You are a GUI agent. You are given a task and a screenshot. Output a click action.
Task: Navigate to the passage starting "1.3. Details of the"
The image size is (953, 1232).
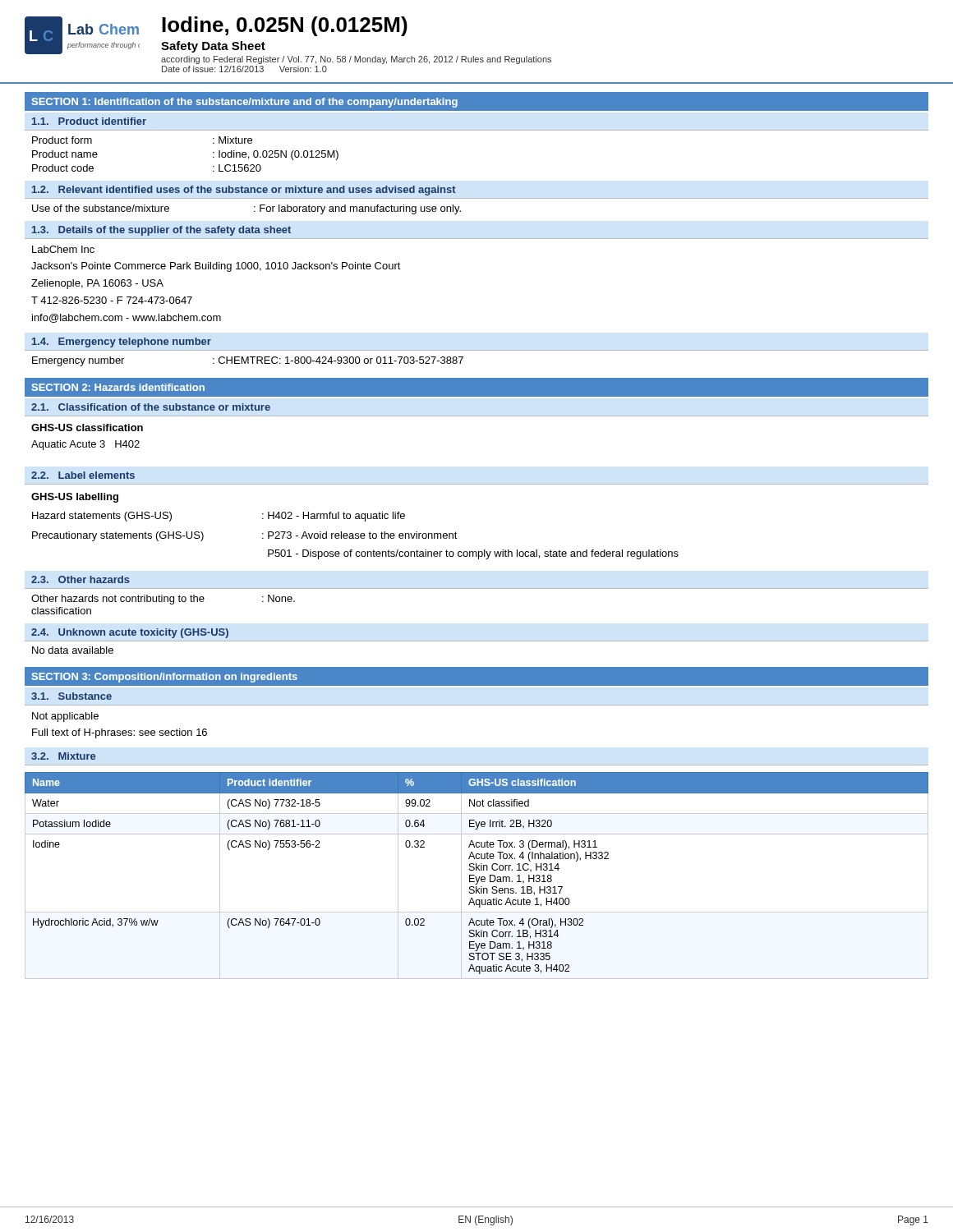[x=161, y=229]
